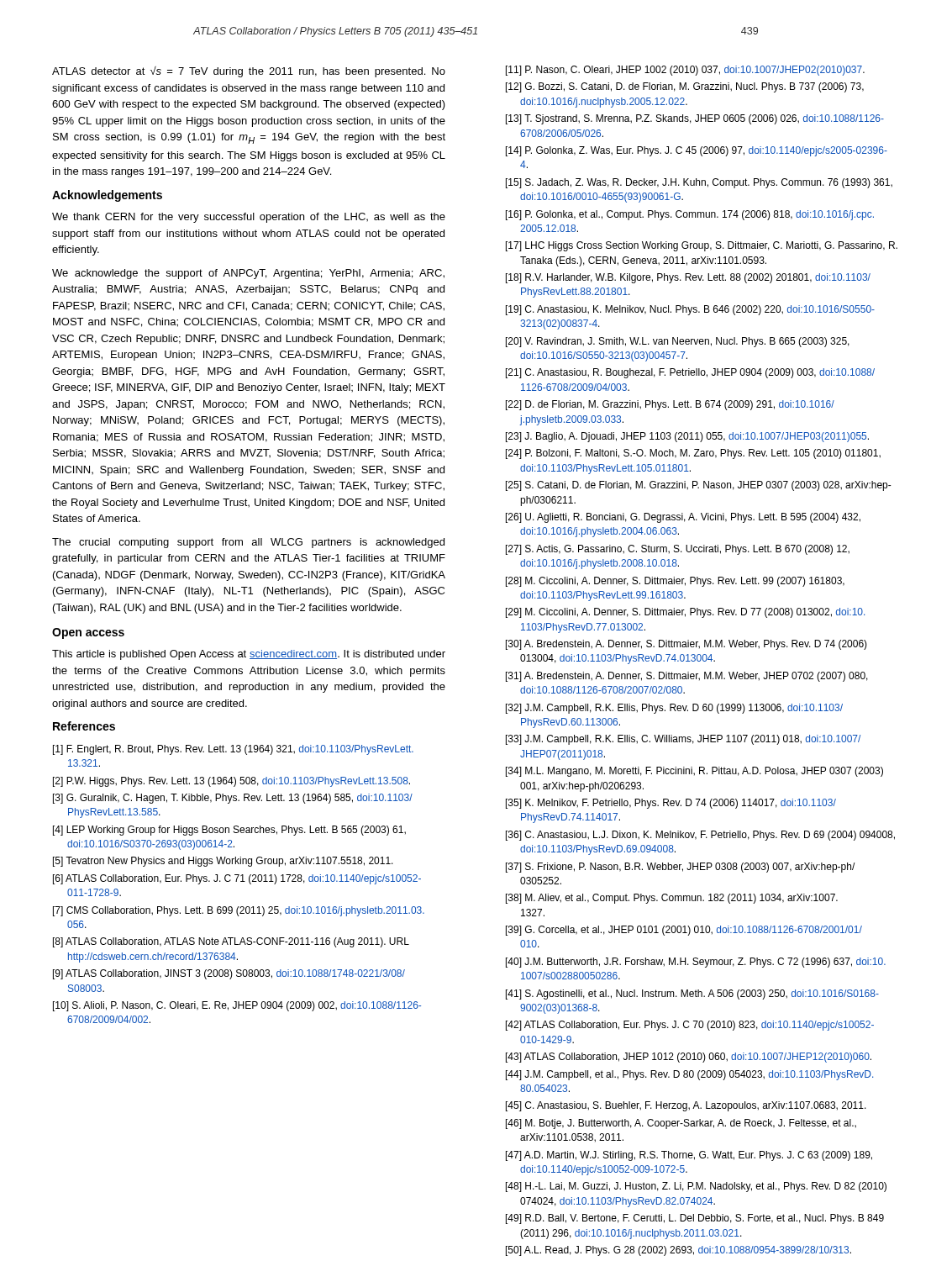This screenshot has height=1261, width=952.
Task: Where is the passage that starts "[40] J.M. Butterworth, J.R. Forshaw,"?
Action: [696, 969]
